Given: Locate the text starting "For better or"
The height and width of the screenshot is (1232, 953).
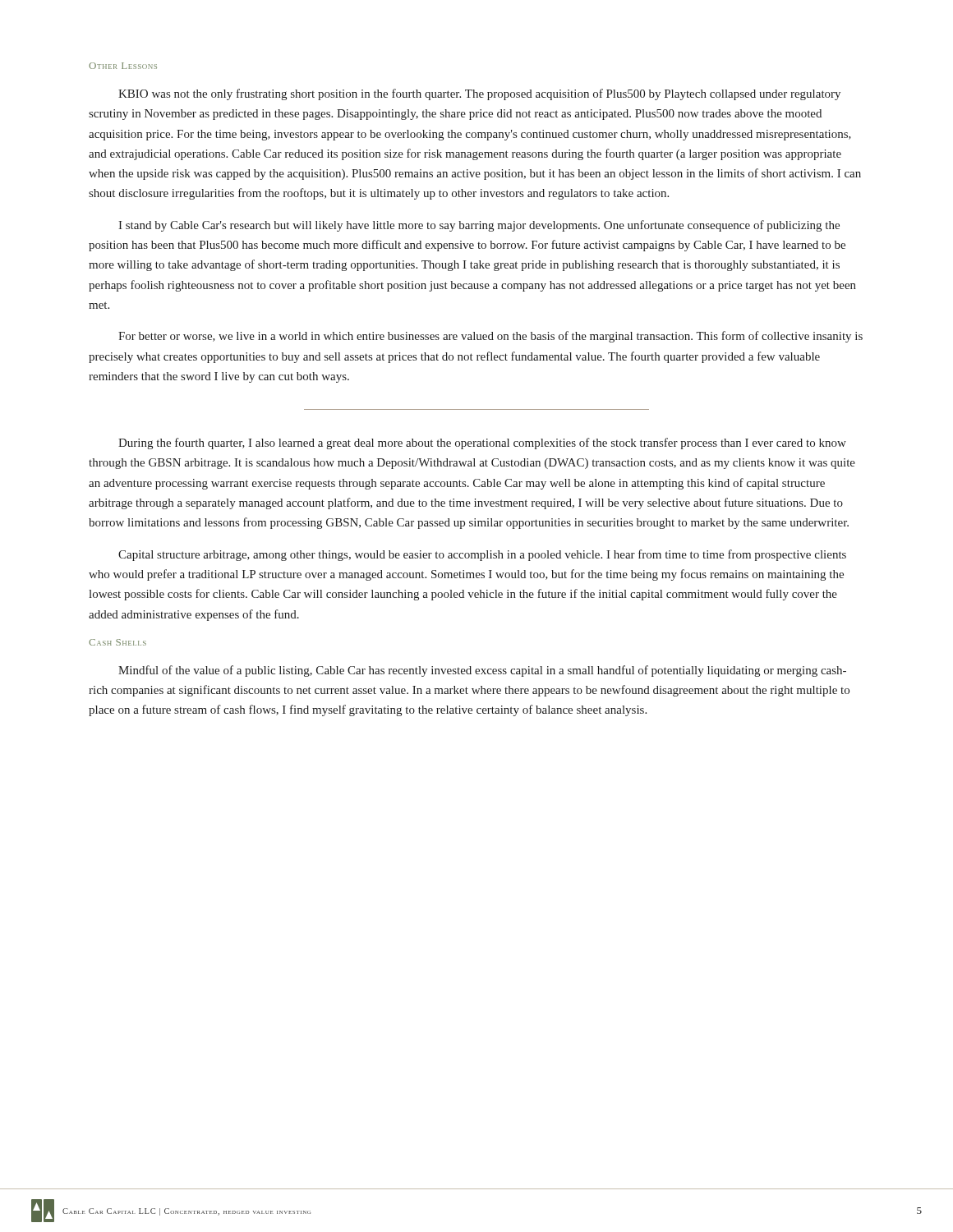Looking at the screenshot, I should tap(476, 356).
